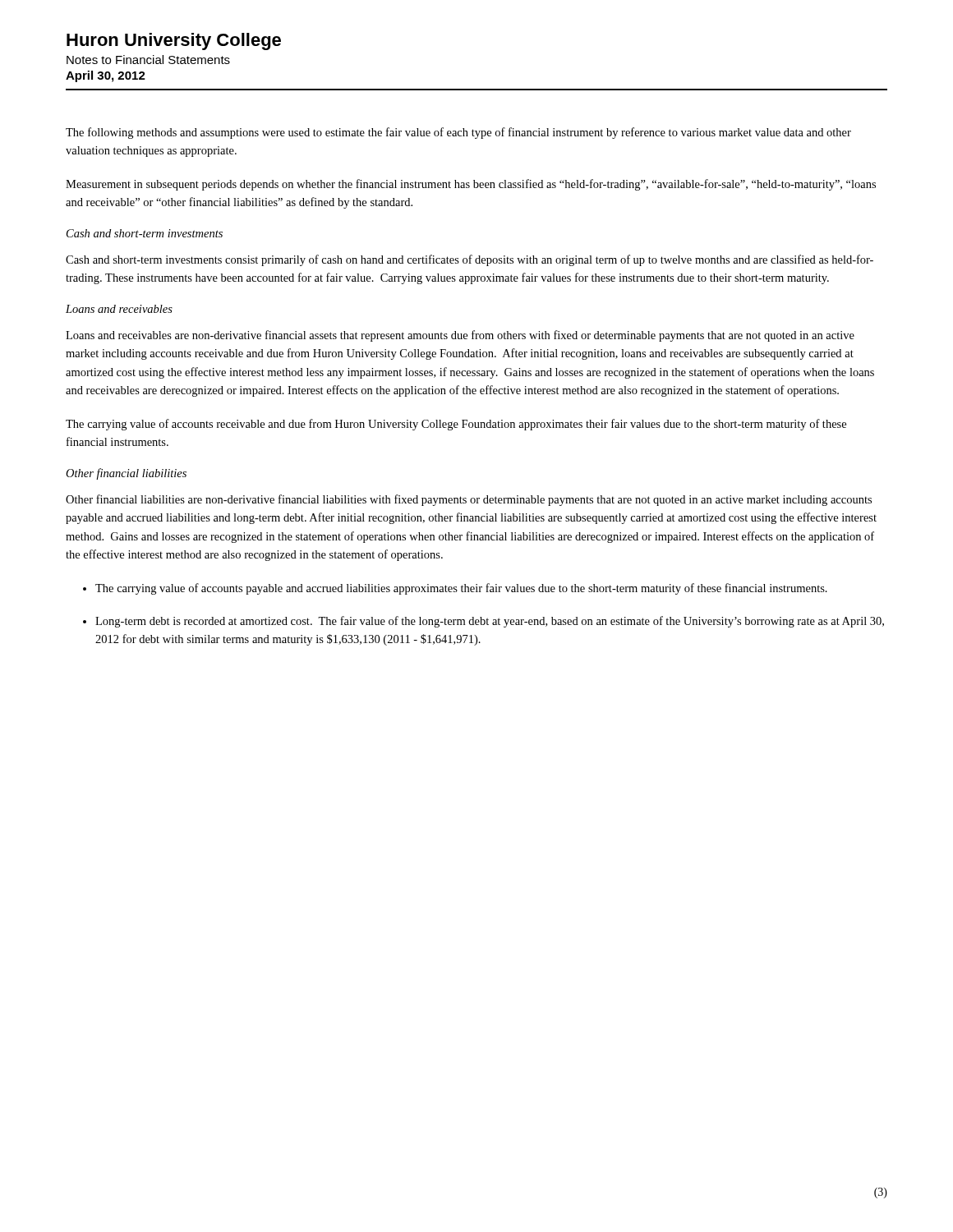
Task: Navigate to the text starting "Long-term debt is"
Action: pos(490,630)
